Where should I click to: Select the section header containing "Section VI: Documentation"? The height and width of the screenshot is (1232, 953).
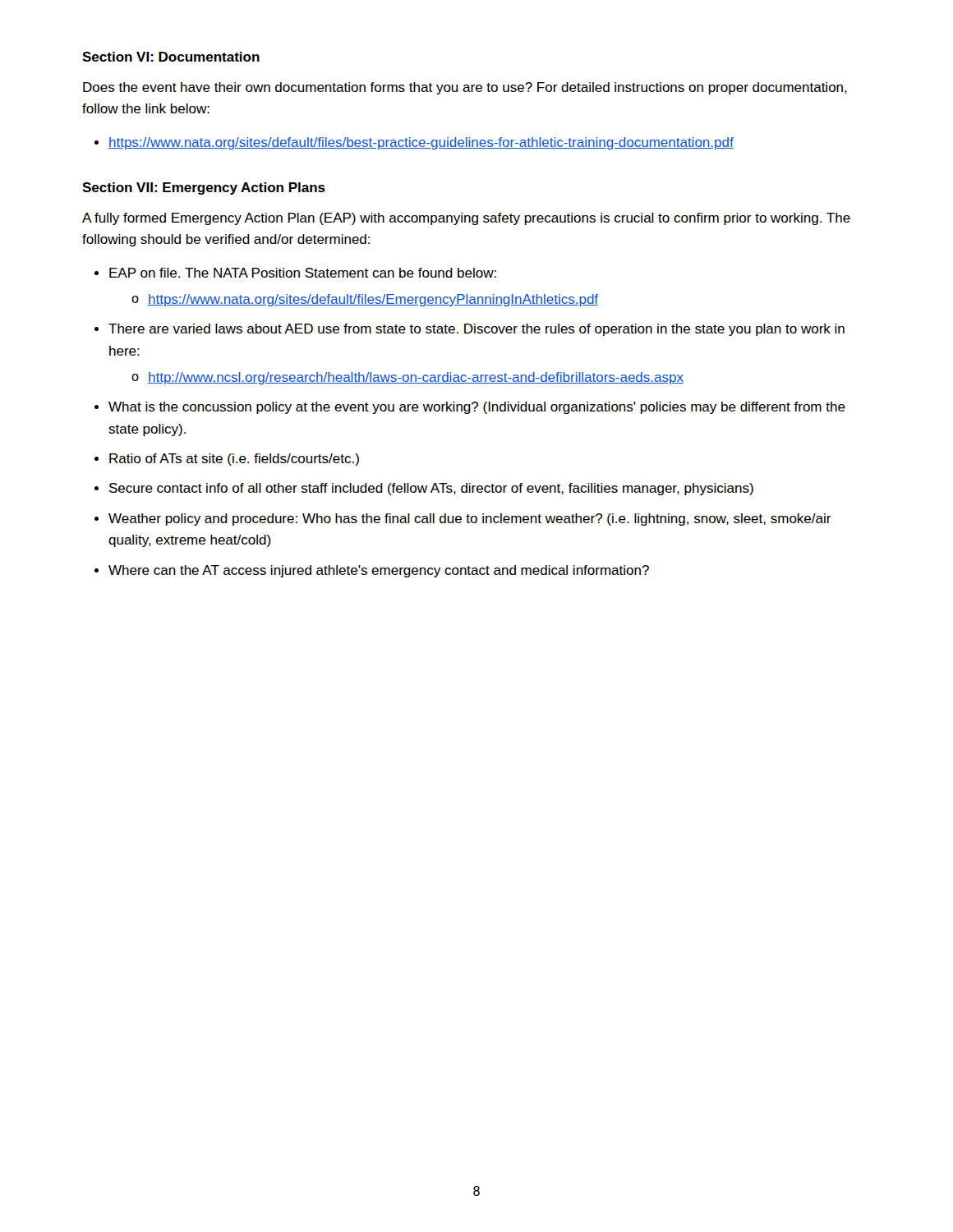tap(171, 57)
